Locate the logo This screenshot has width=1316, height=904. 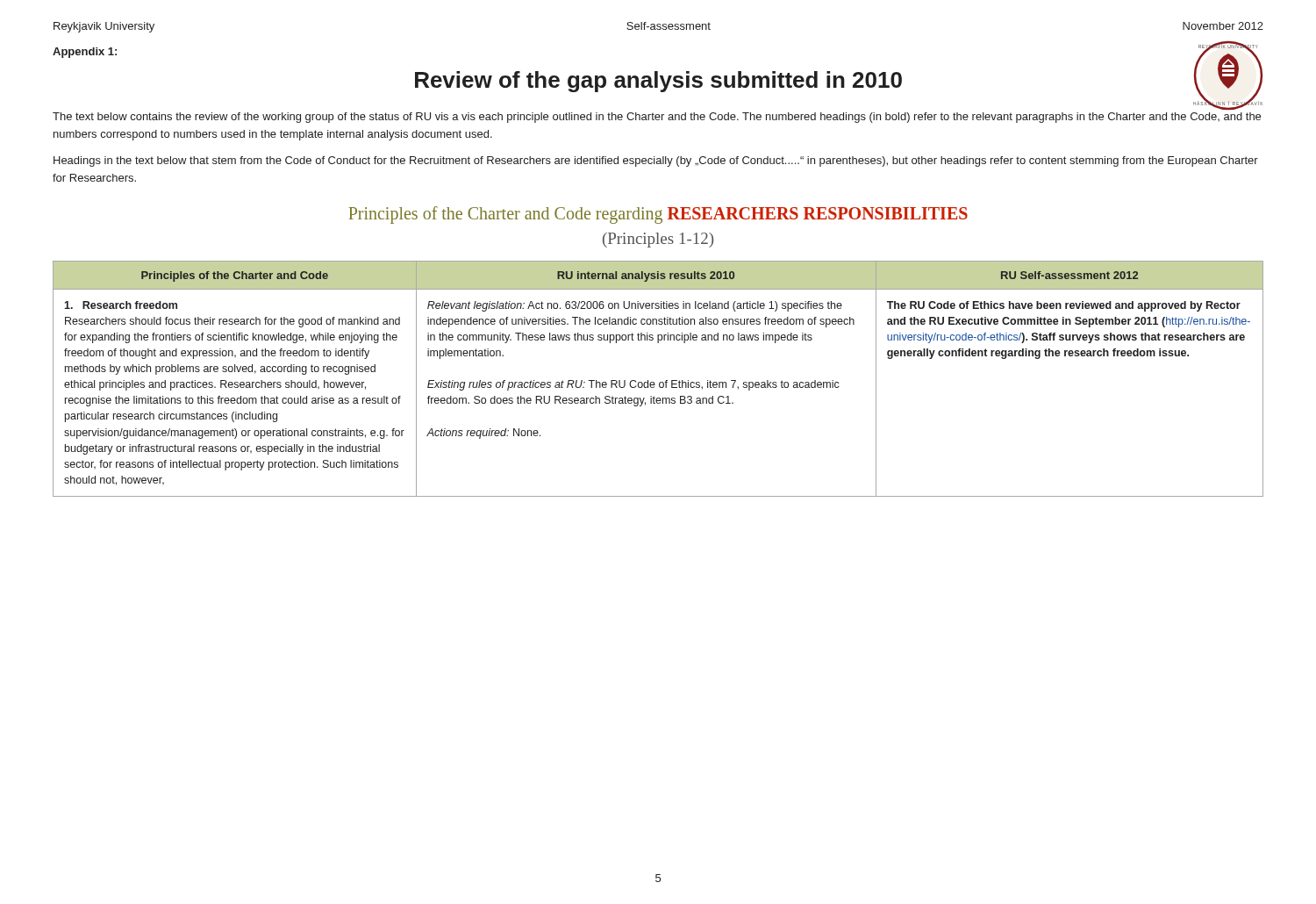[x=1228, y=77]
